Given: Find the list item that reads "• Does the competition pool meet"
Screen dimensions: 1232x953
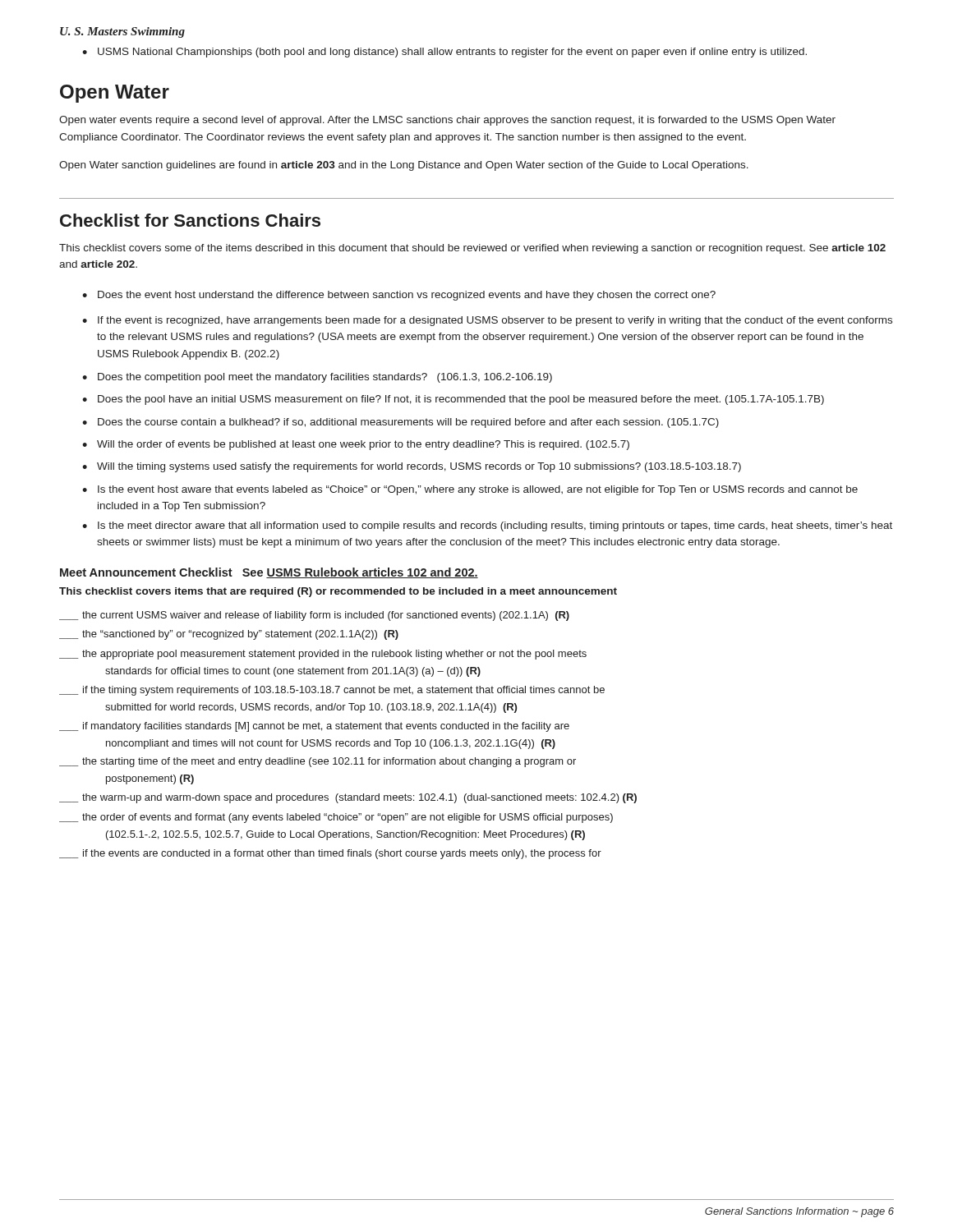Looking at the screenshot, I should 488,378.
